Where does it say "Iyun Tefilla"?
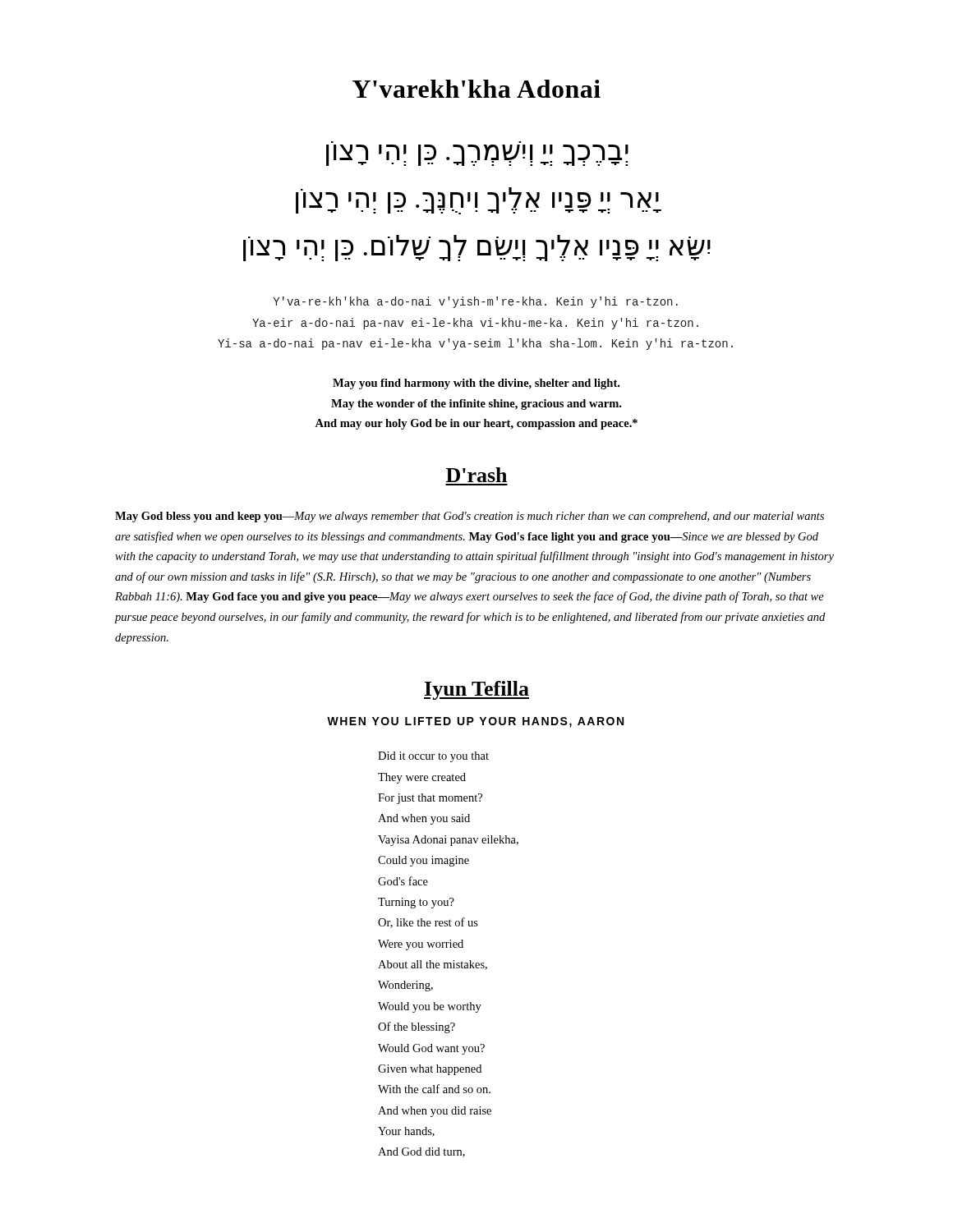The height and width of the screenshot is (1232, 953). 476,689
